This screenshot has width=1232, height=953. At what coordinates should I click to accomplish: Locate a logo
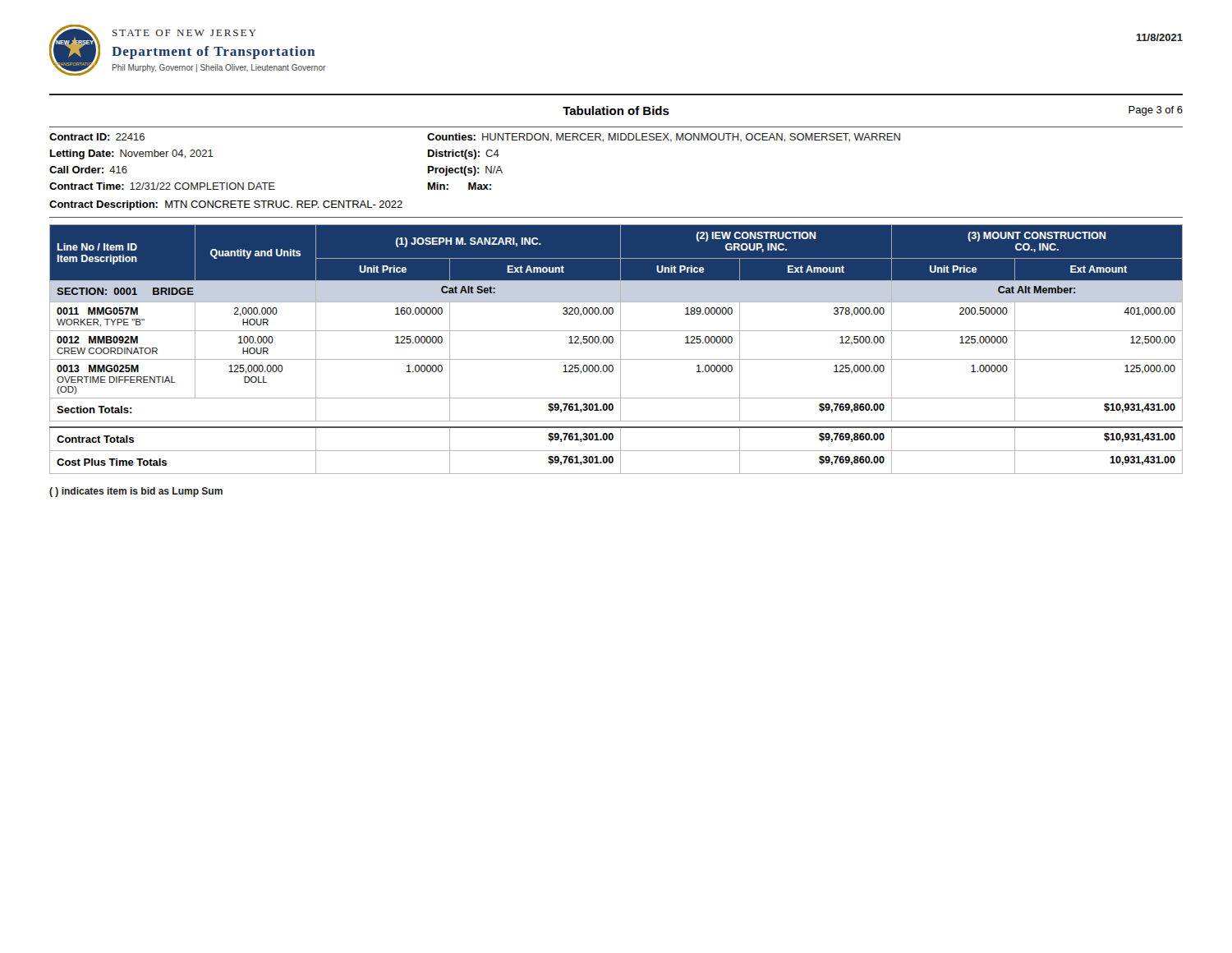(x=75, y=52)
